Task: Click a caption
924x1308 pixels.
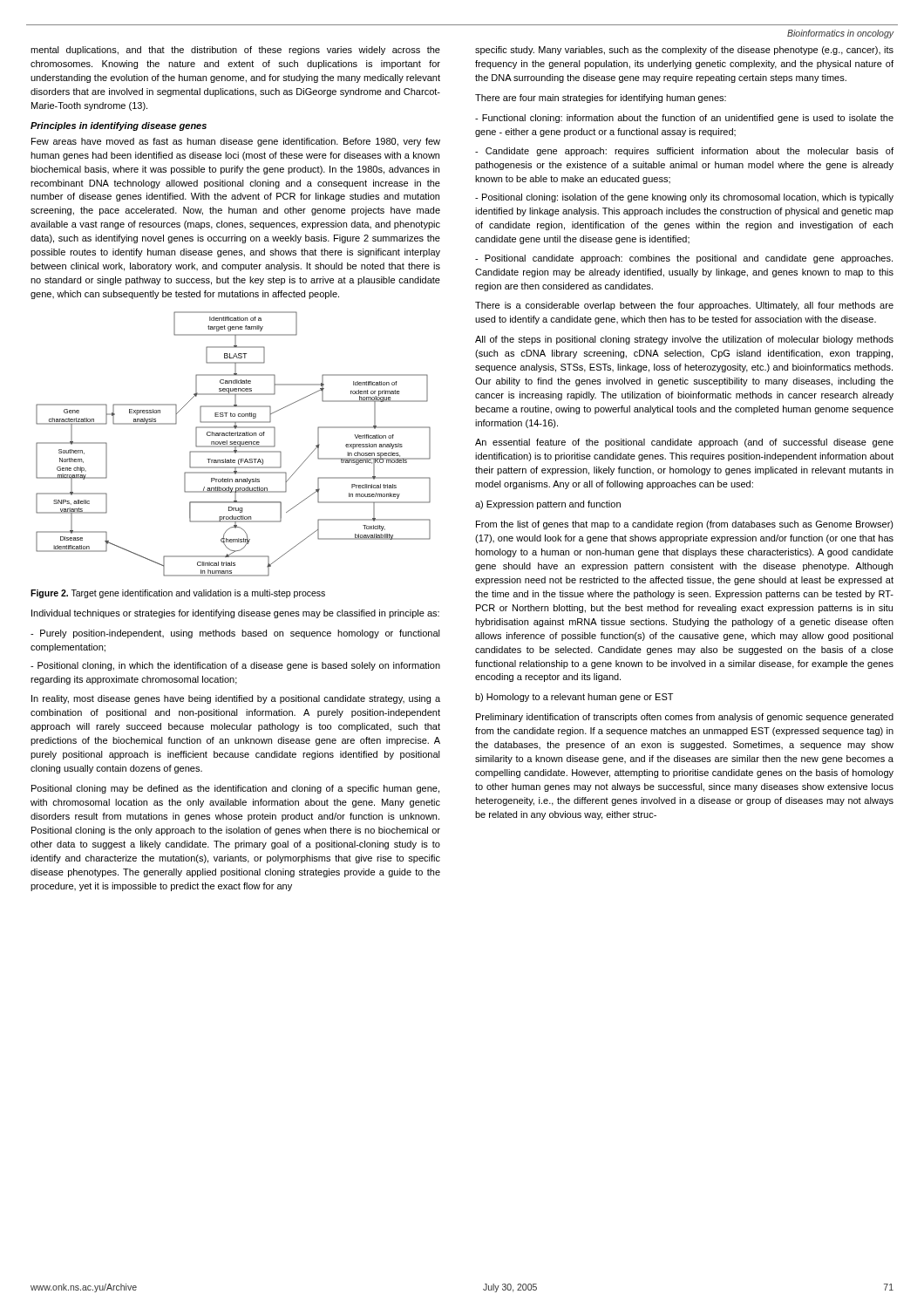Action: coord(178,593)
